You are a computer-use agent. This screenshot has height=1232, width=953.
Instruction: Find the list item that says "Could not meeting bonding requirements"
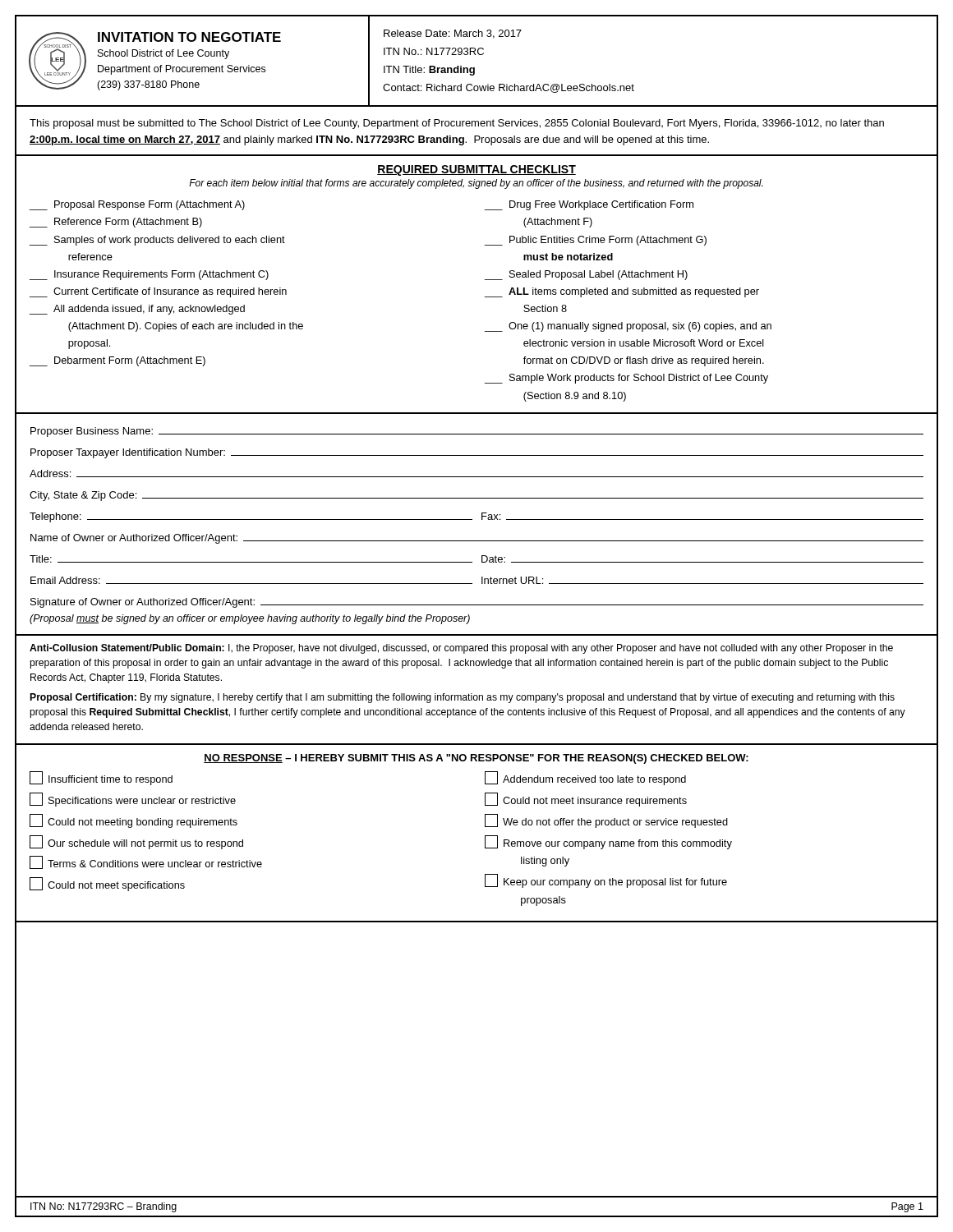(x=134, y=822)
